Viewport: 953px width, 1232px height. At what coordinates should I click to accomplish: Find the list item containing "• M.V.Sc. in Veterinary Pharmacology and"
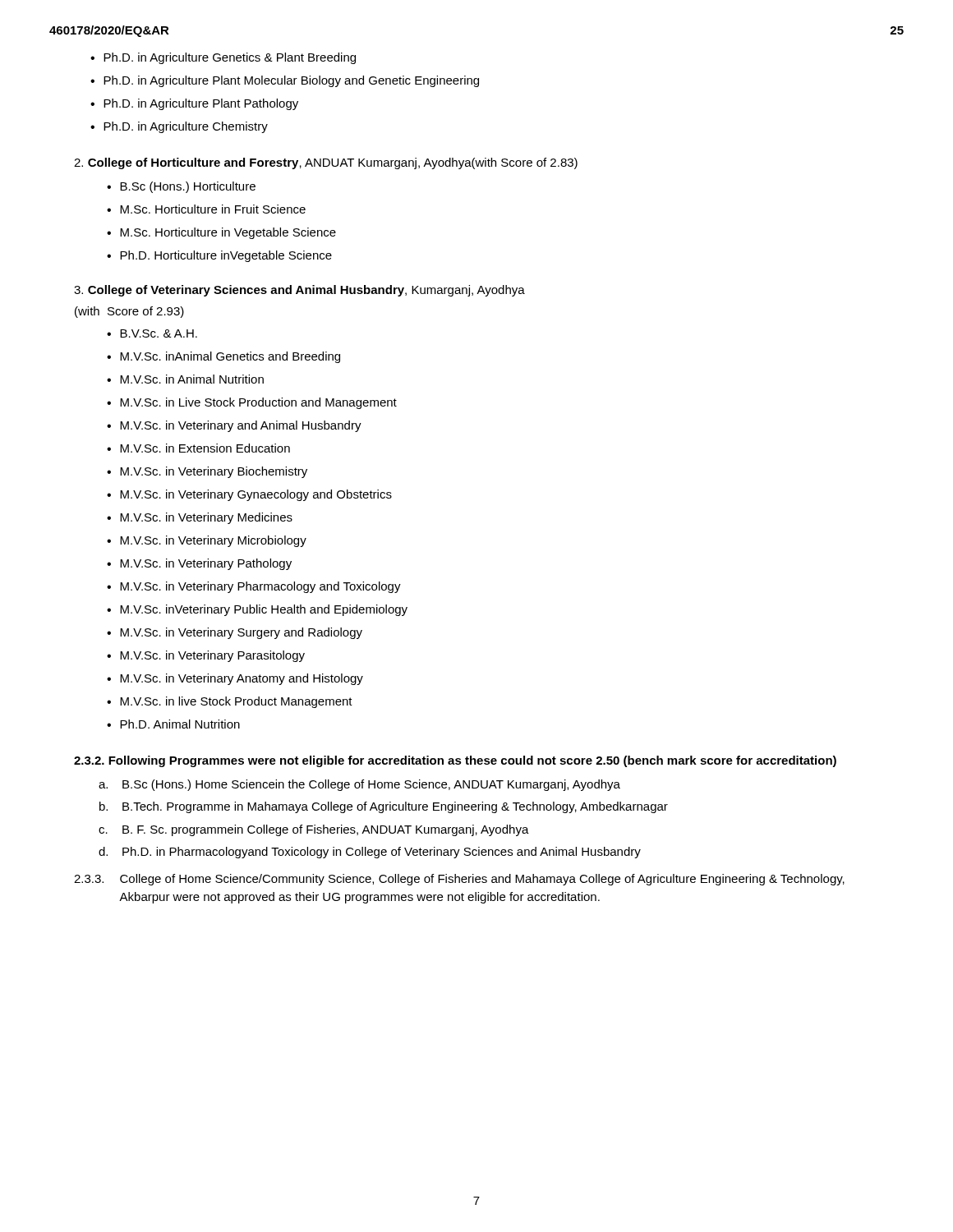click(254, 587)
